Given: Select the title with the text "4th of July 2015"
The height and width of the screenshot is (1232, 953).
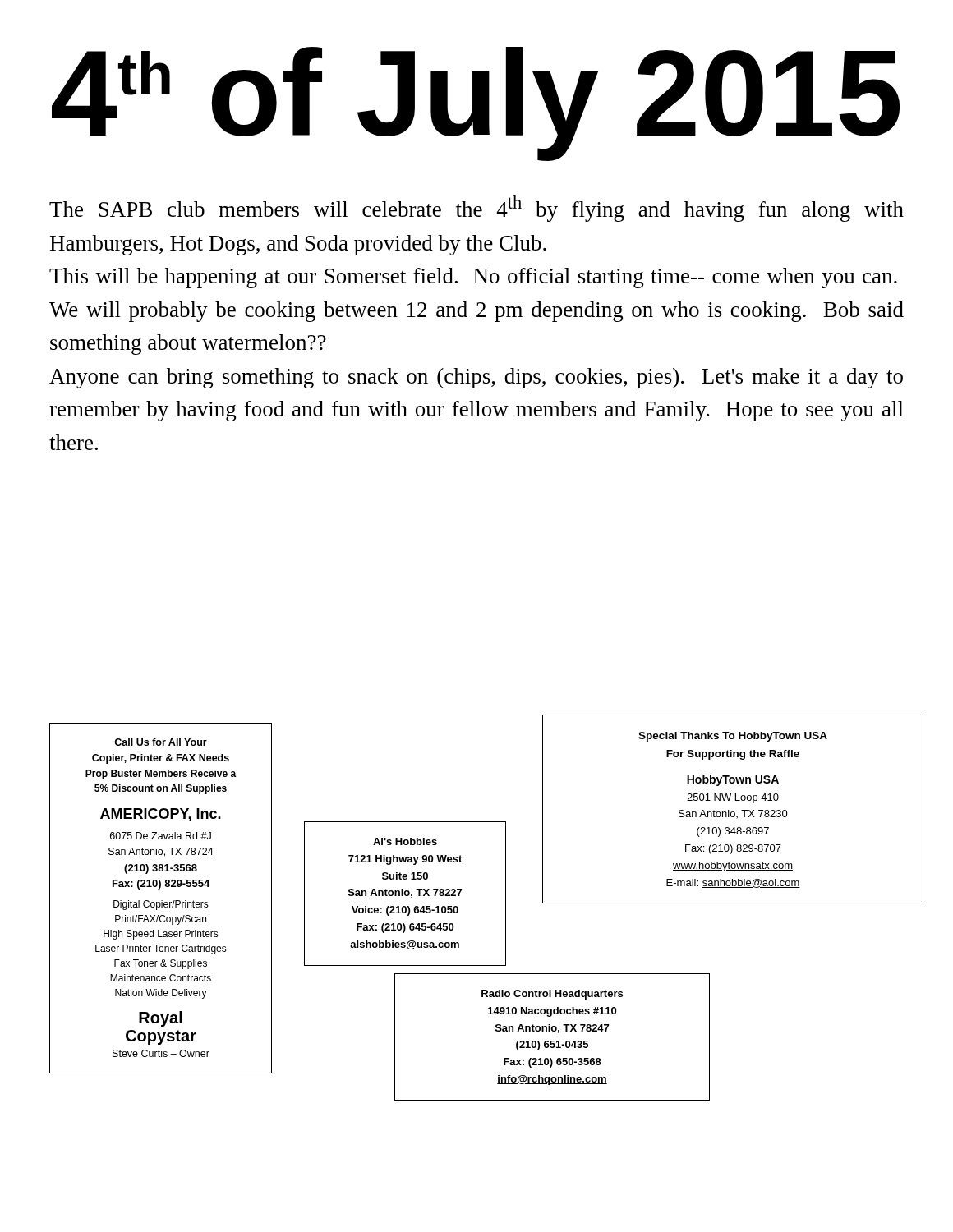Looking at the screenshot, I should point(476,94).
